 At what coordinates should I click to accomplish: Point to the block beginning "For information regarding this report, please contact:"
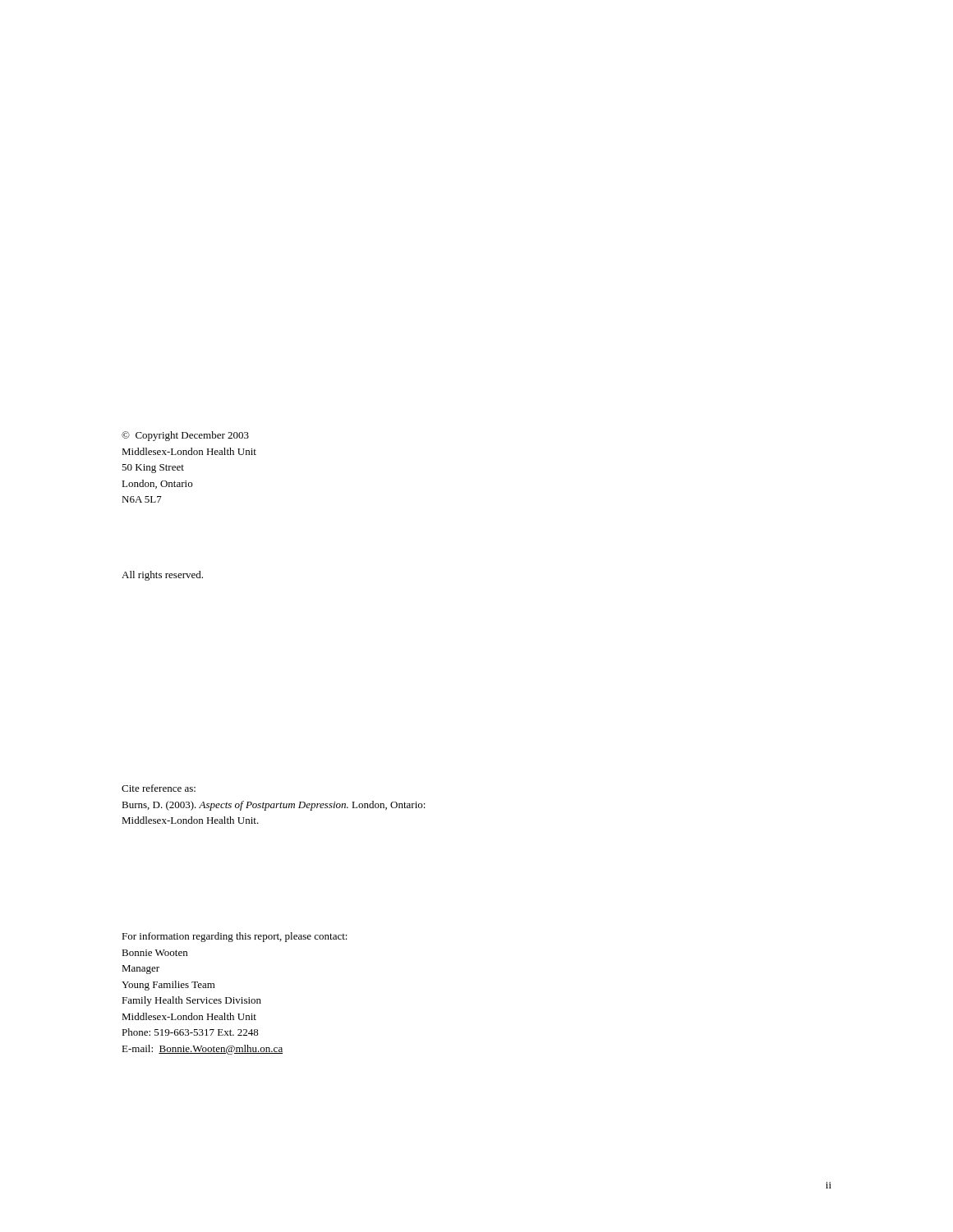pyautogui.click(x=235, y=992)
